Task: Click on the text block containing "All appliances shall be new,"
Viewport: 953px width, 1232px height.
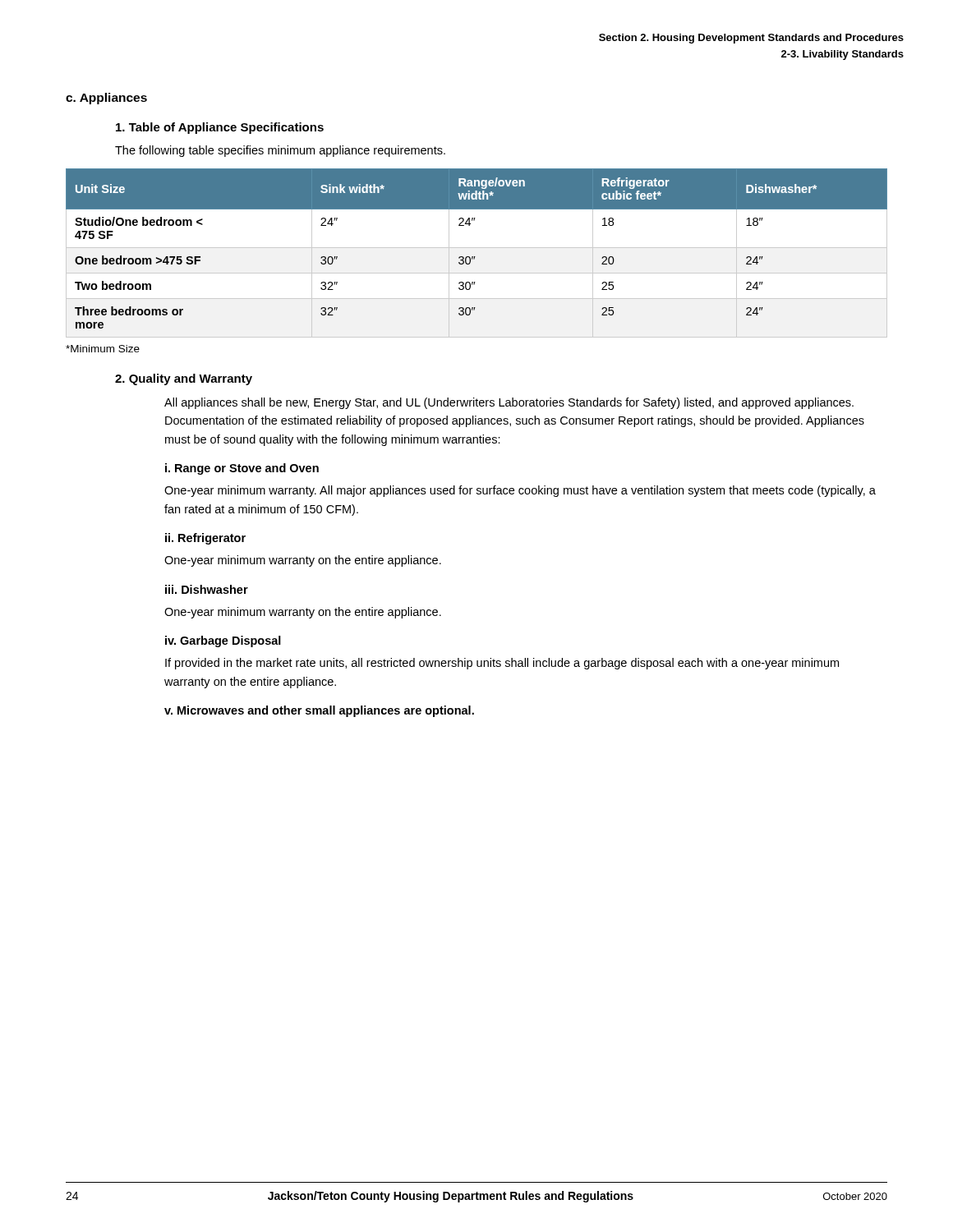Action: [x=514, y=421]
